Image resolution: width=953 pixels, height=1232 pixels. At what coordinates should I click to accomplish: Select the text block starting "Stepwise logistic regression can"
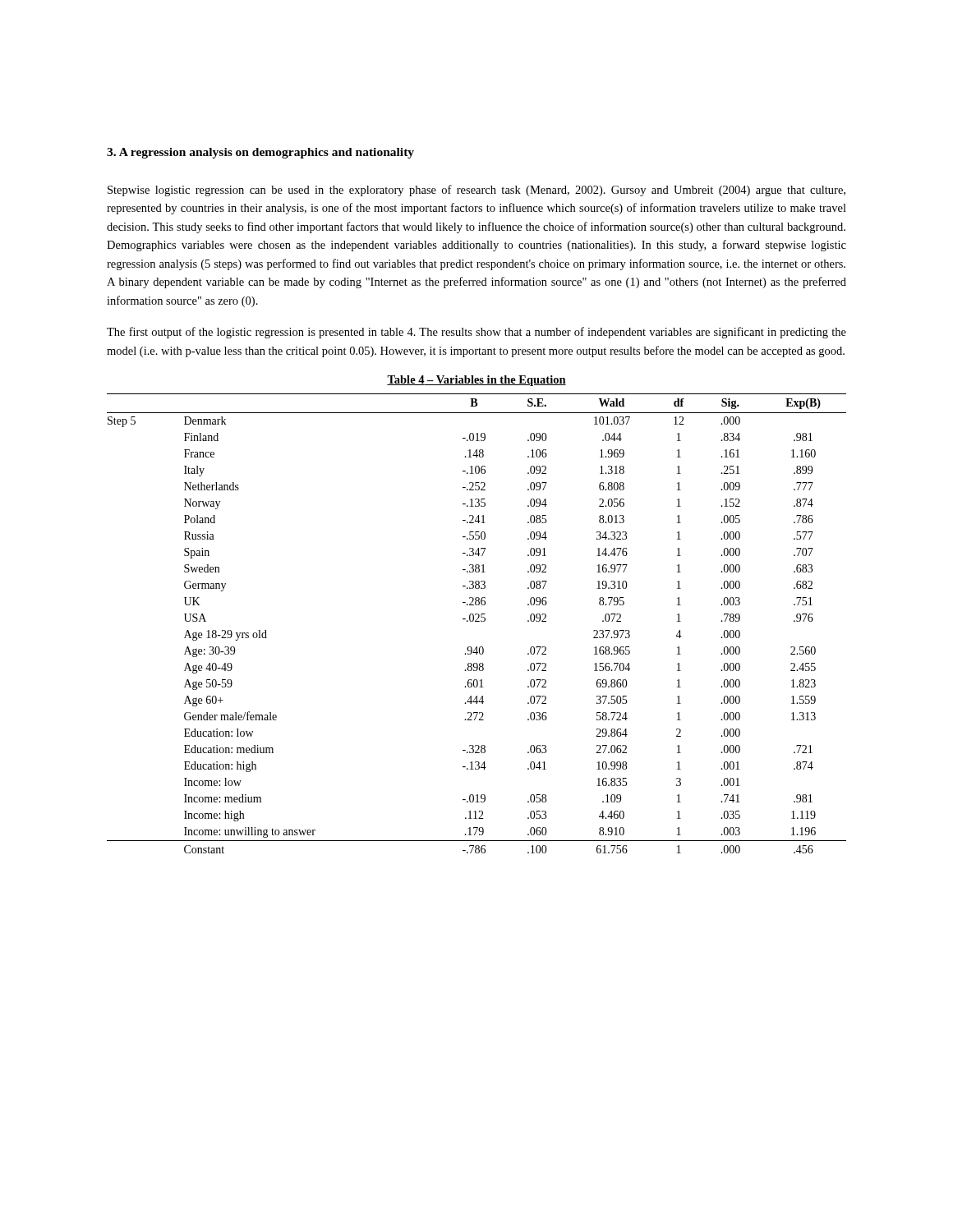point(476,245)
